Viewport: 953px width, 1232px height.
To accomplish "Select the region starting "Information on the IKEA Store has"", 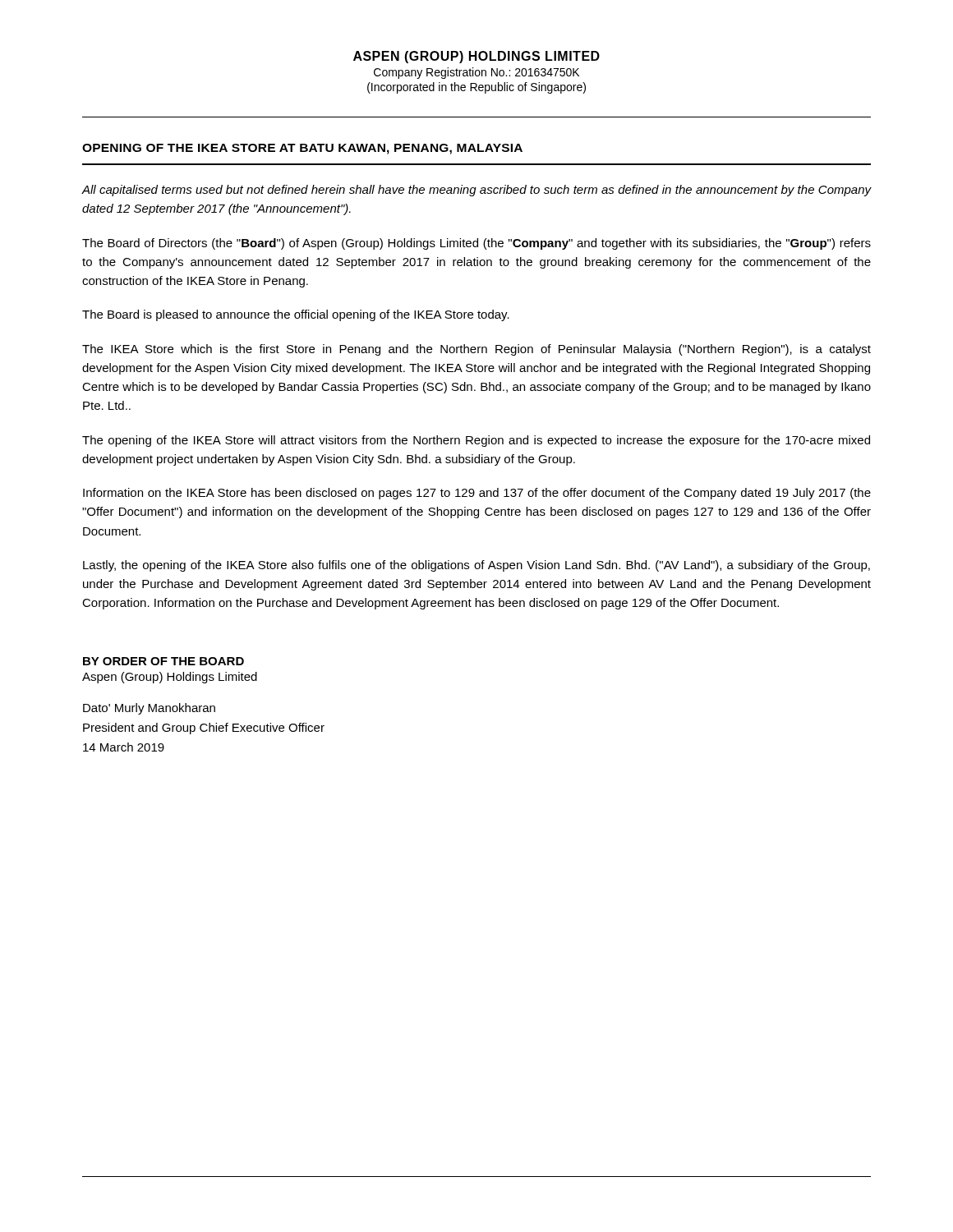I will tap(476, 511).
